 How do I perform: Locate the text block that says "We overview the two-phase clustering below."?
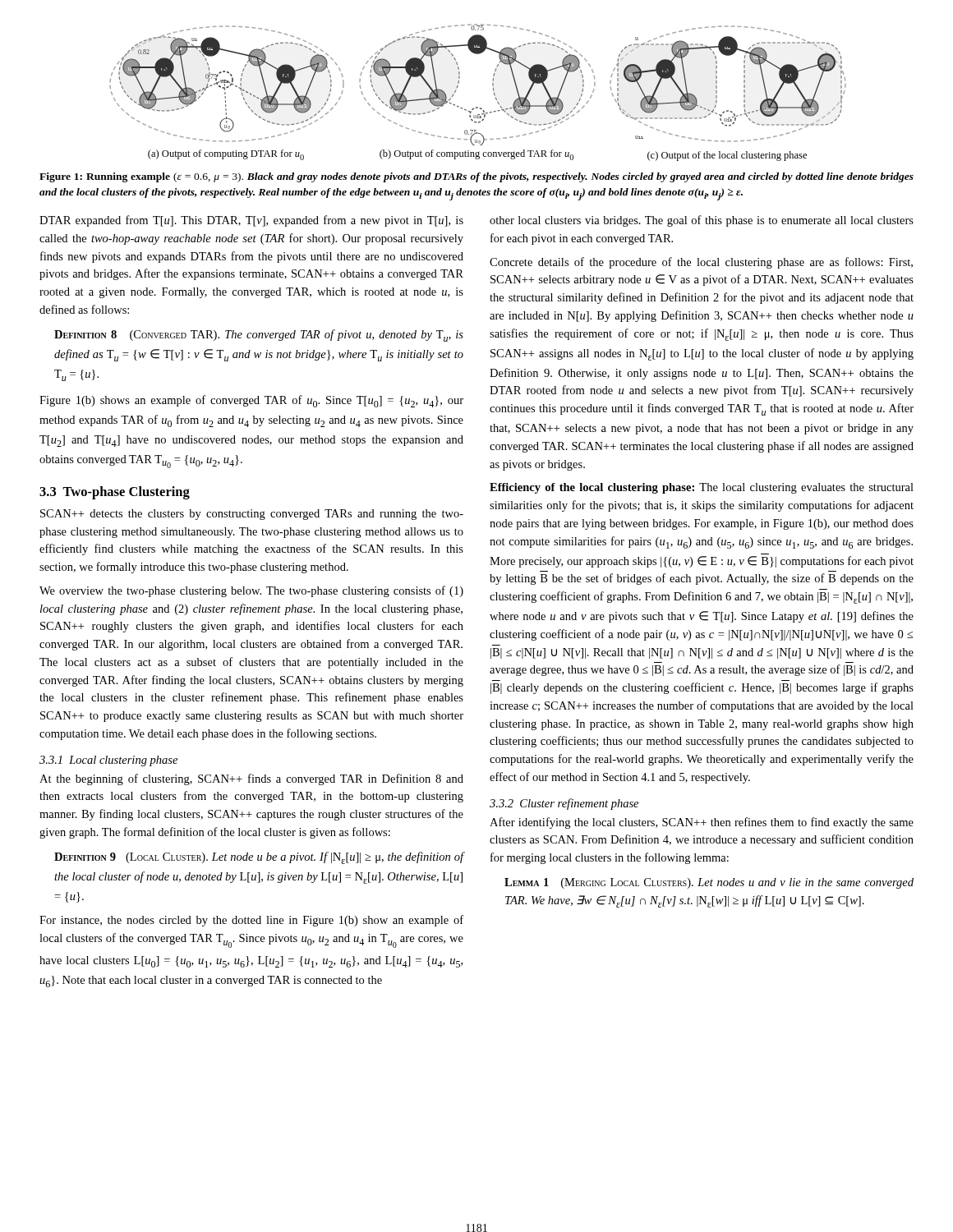point(251,662)
